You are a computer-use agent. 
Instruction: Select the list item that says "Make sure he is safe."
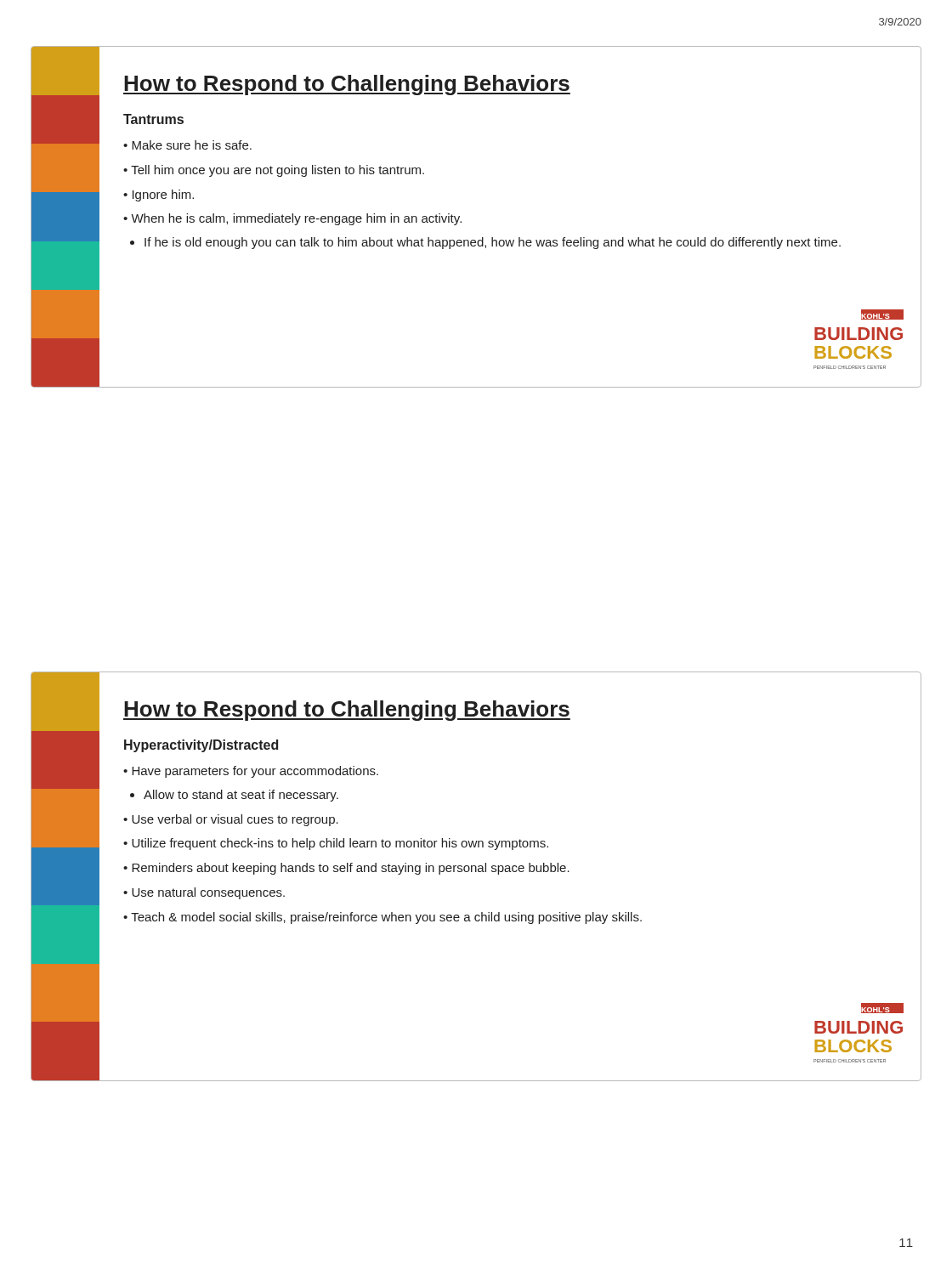(x=192, y=145)
